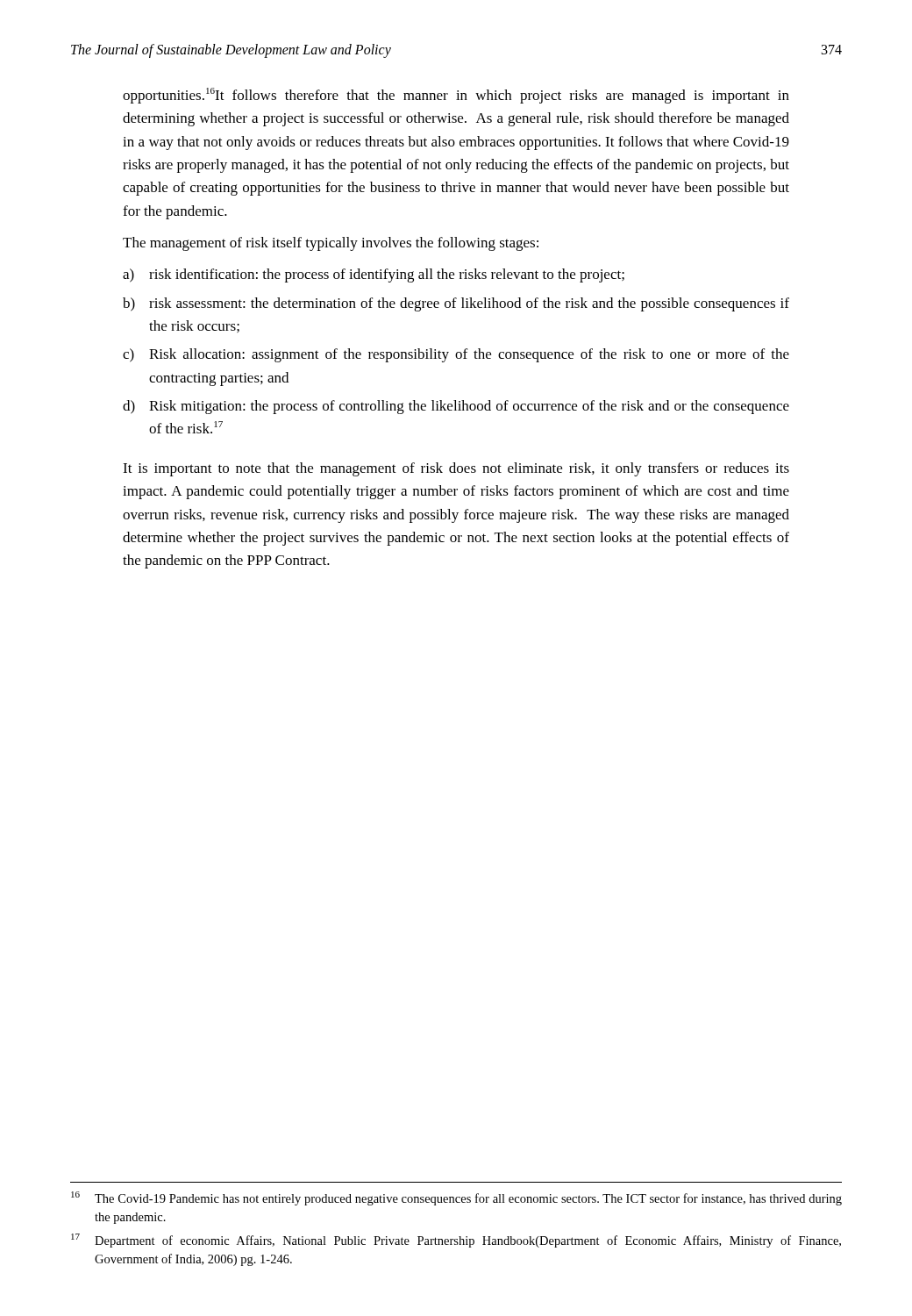
Task: Click on the footnote that says "16 The Covid-19 Pandemic has"
Action: click(x=456, y=1208)
